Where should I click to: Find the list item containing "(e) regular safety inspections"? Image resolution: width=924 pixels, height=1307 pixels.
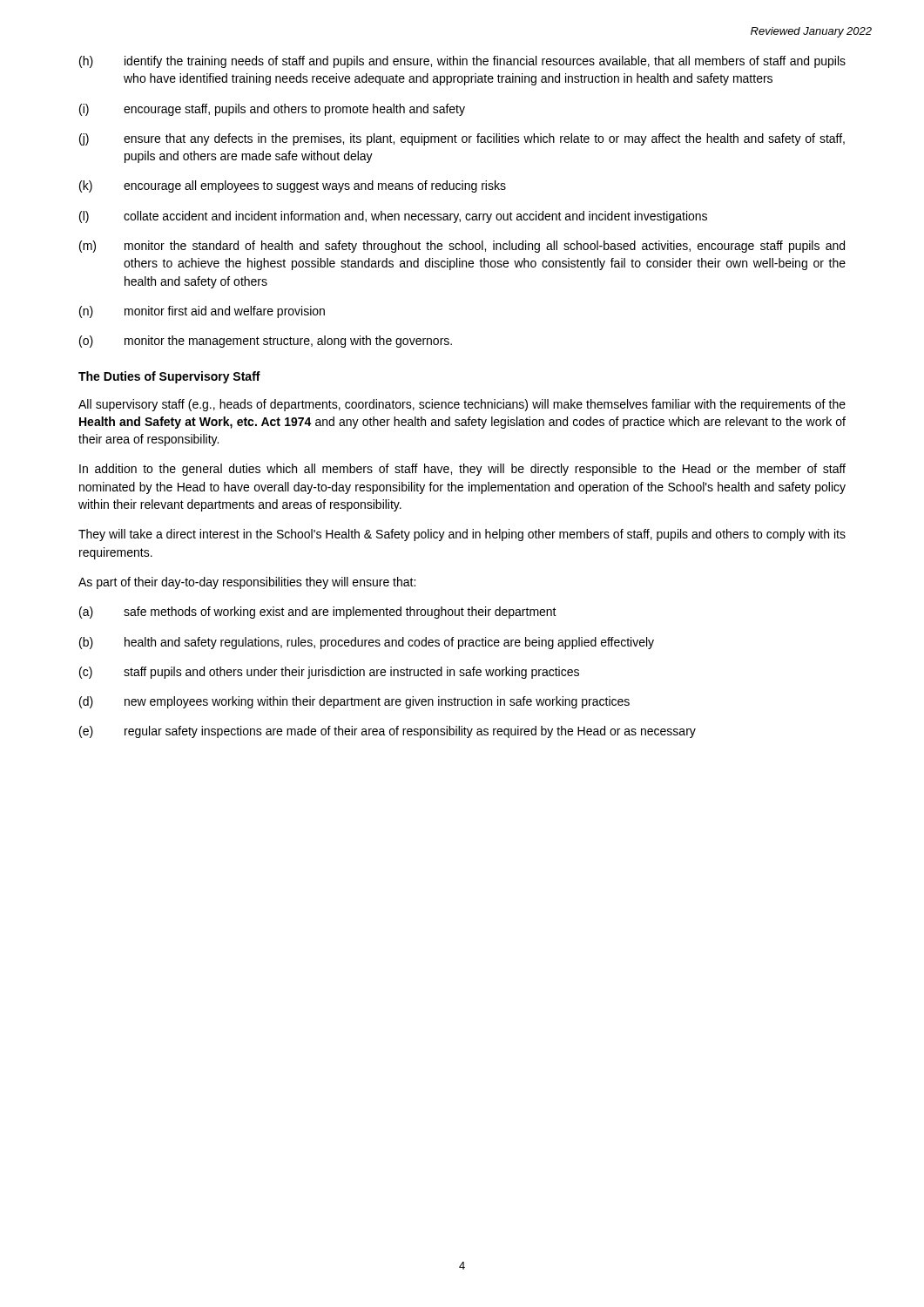(x=462, y=732)
